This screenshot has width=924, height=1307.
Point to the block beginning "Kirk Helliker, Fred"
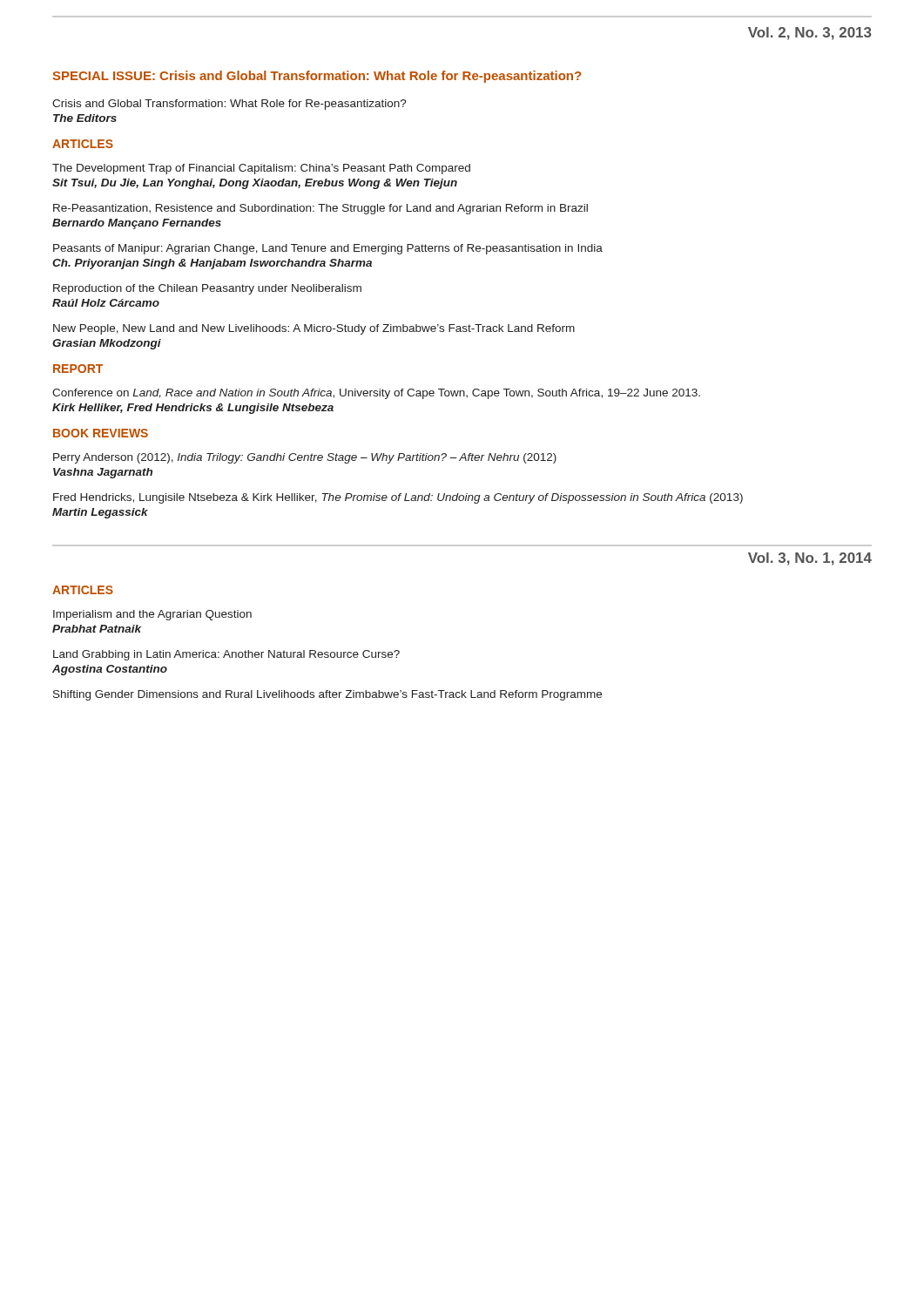click(193, 407)
